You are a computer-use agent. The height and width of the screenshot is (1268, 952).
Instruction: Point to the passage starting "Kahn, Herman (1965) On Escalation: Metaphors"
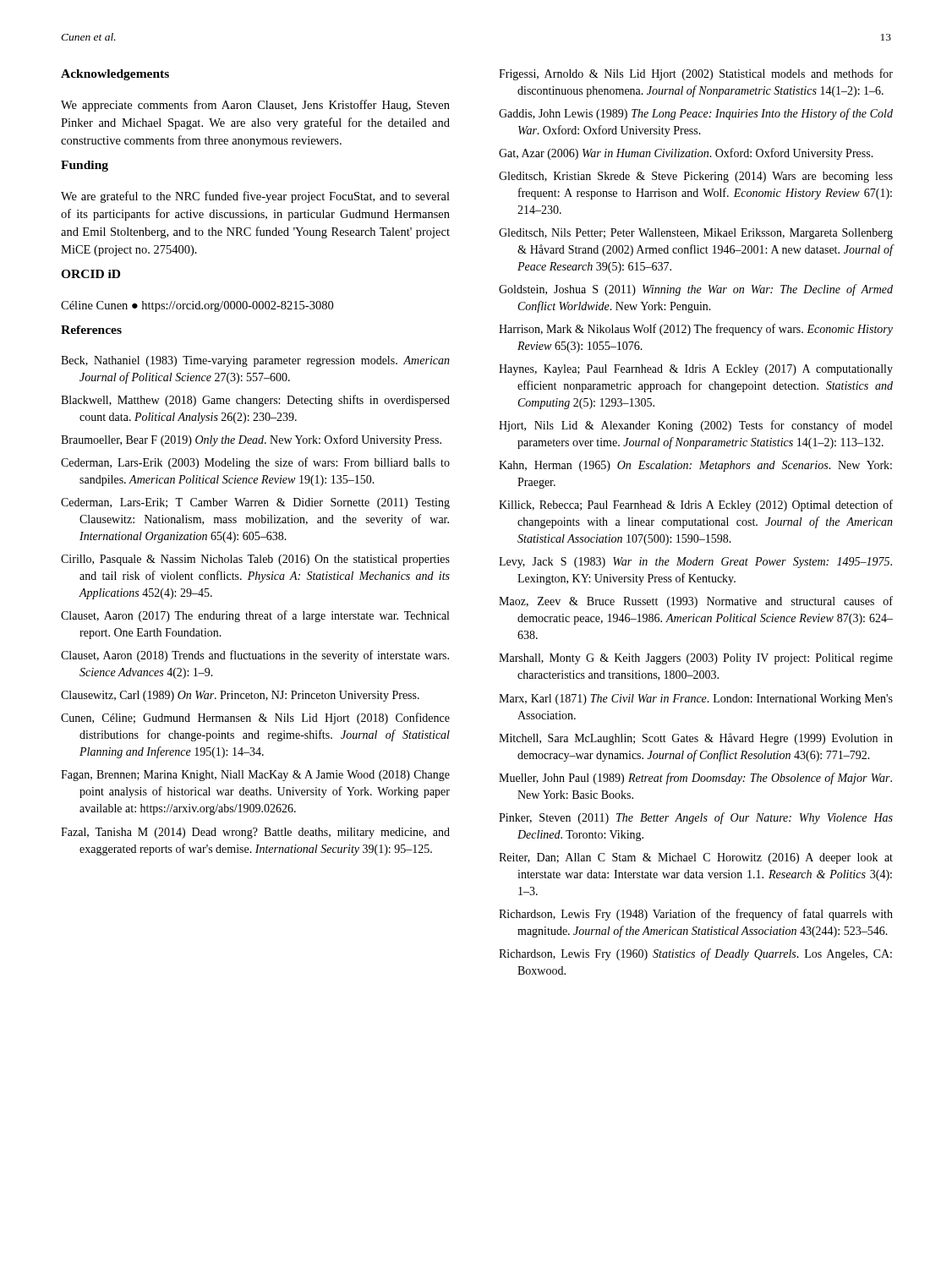696,474
